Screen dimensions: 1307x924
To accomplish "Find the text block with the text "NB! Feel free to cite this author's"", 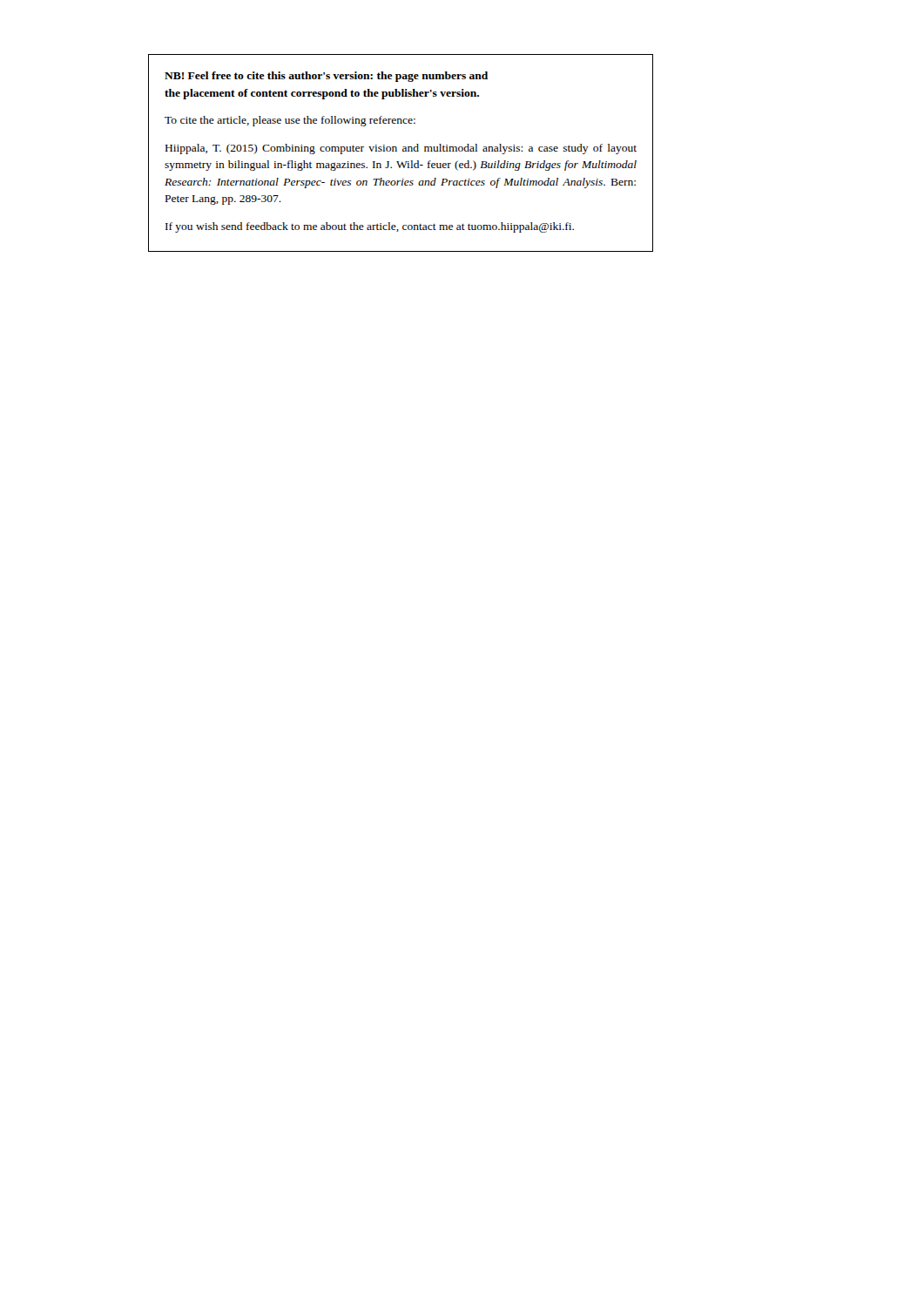I will coord(326,84).
